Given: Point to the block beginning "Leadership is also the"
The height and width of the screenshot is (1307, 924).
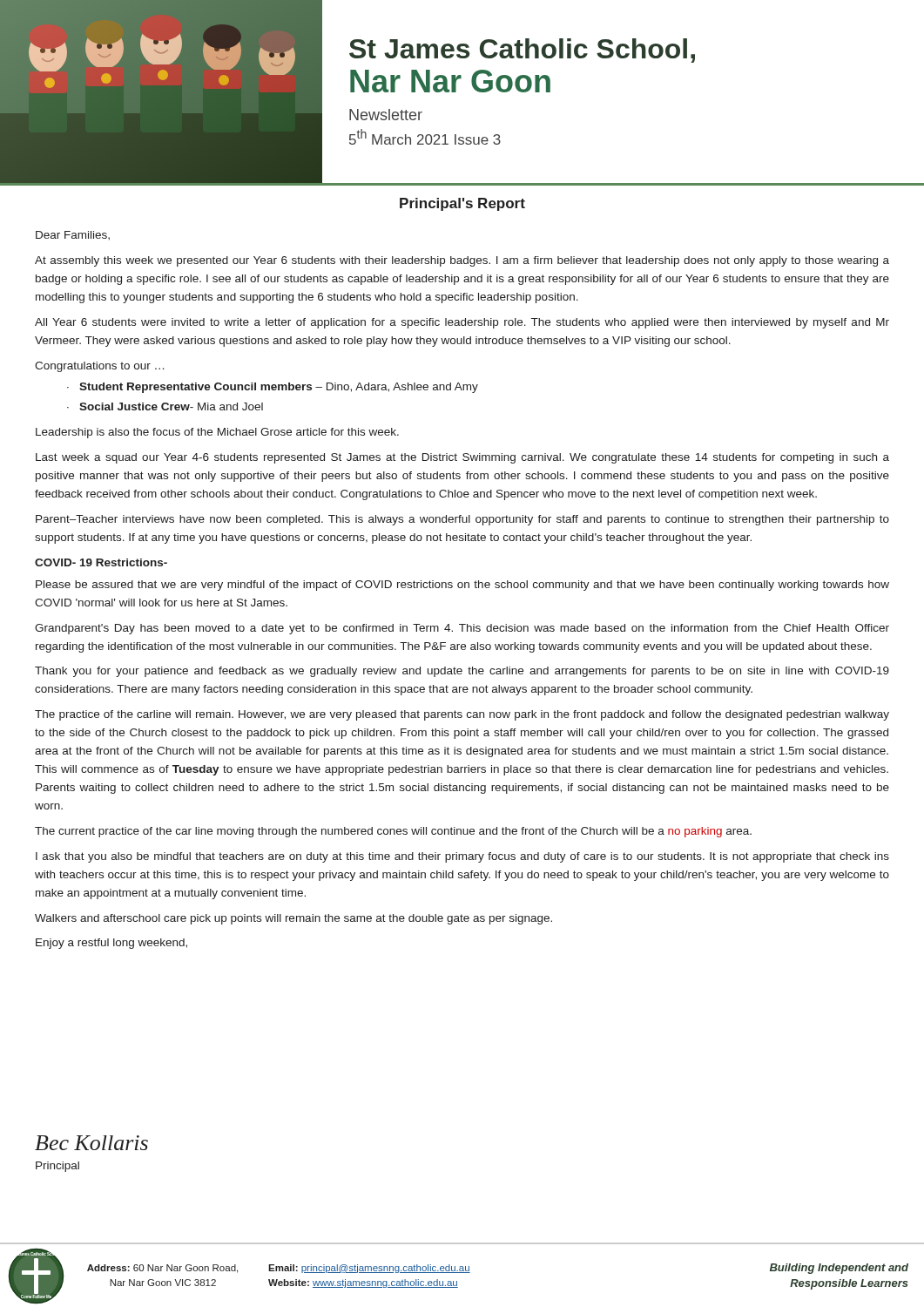Looking at the screenshot, I should click(217, 432).
